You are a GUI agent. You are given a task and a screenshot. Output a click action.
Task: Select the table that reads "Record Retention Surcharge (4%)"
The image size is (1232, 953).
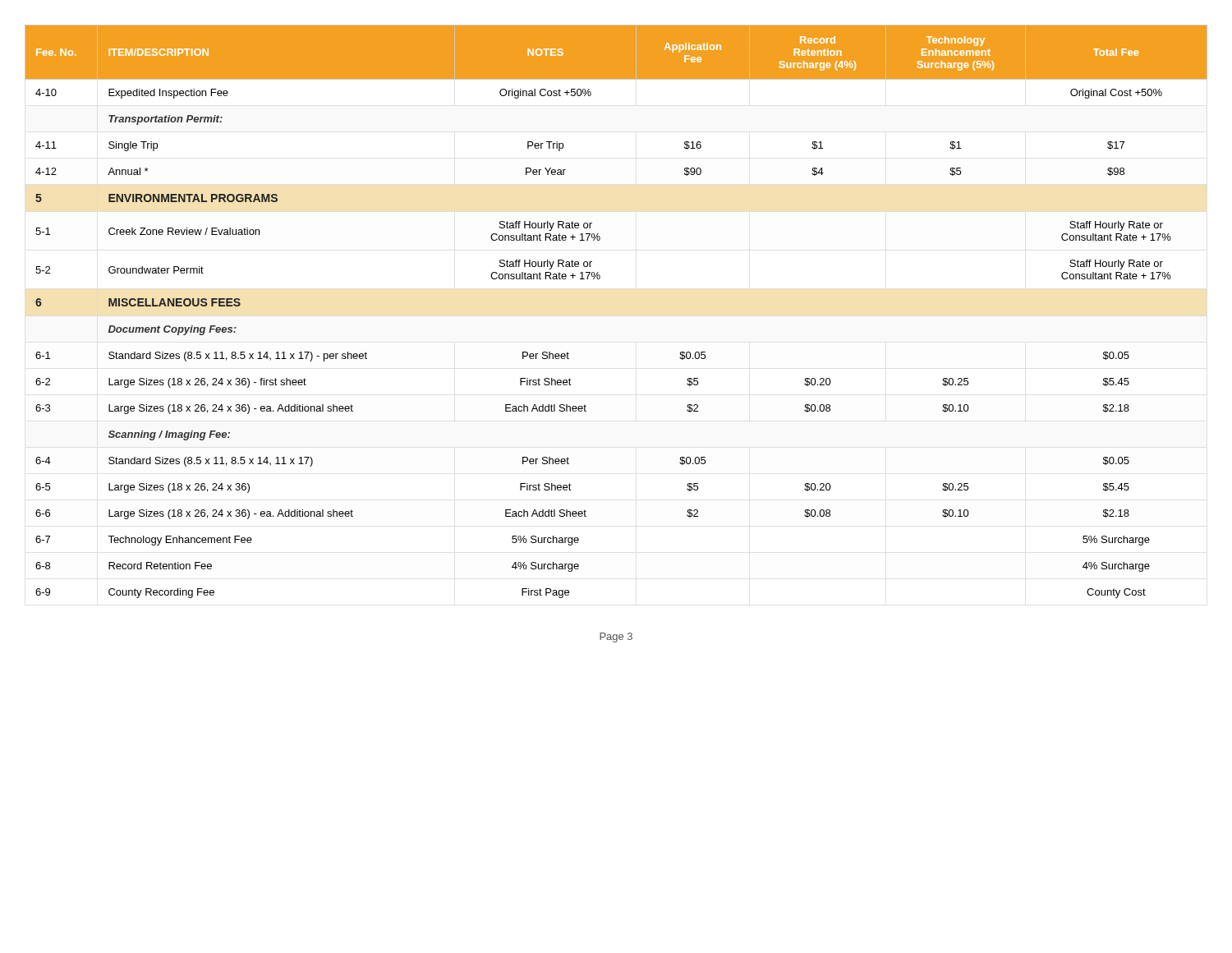[x=616, y=315]
